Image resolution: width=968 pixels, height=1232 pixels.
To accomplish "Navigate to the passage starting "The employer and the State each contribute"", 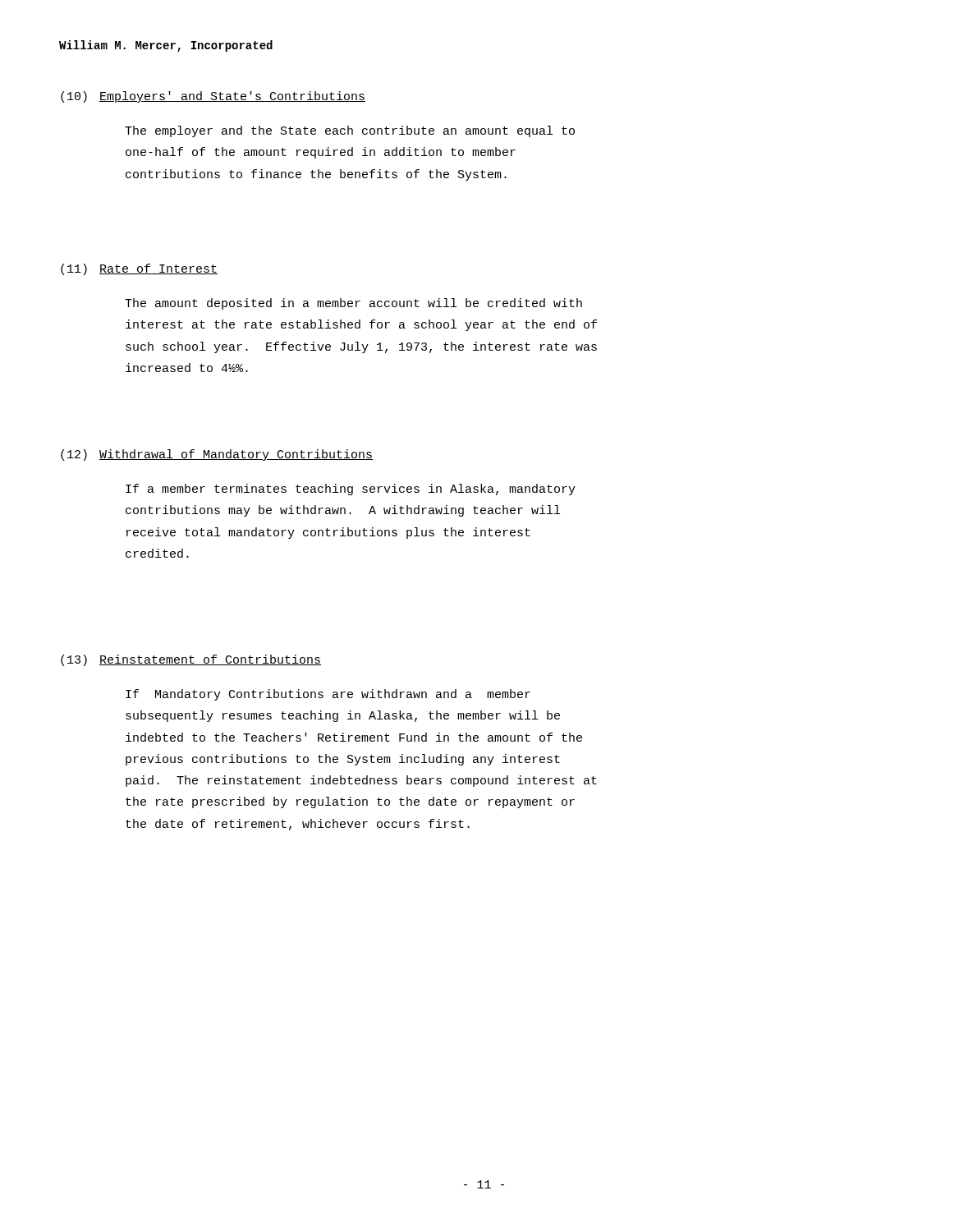I will click(x=350, y=153).
